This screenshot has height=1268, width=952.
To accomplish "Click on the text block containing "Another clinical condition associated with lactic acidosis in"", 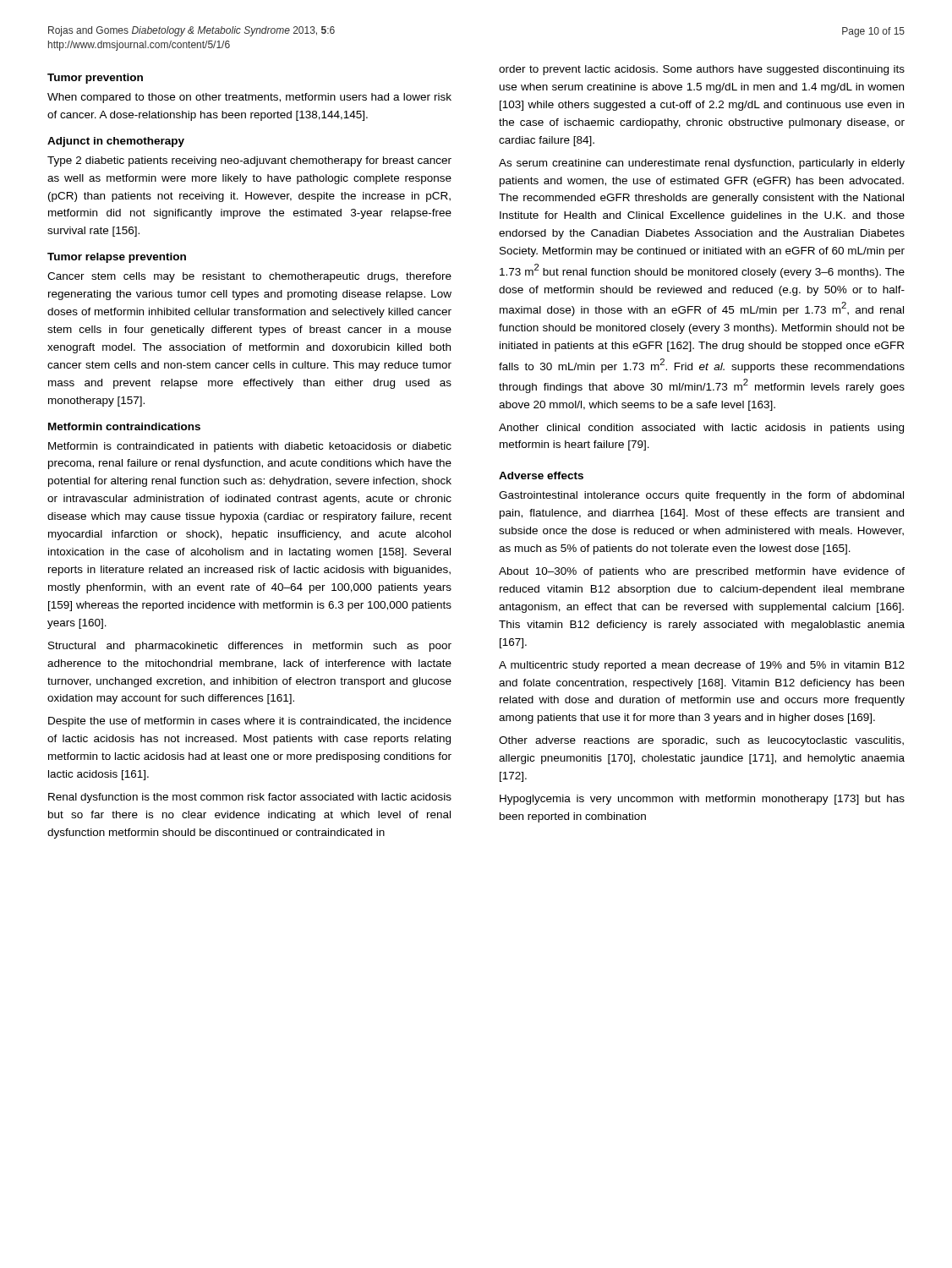I will coord(702,437).
